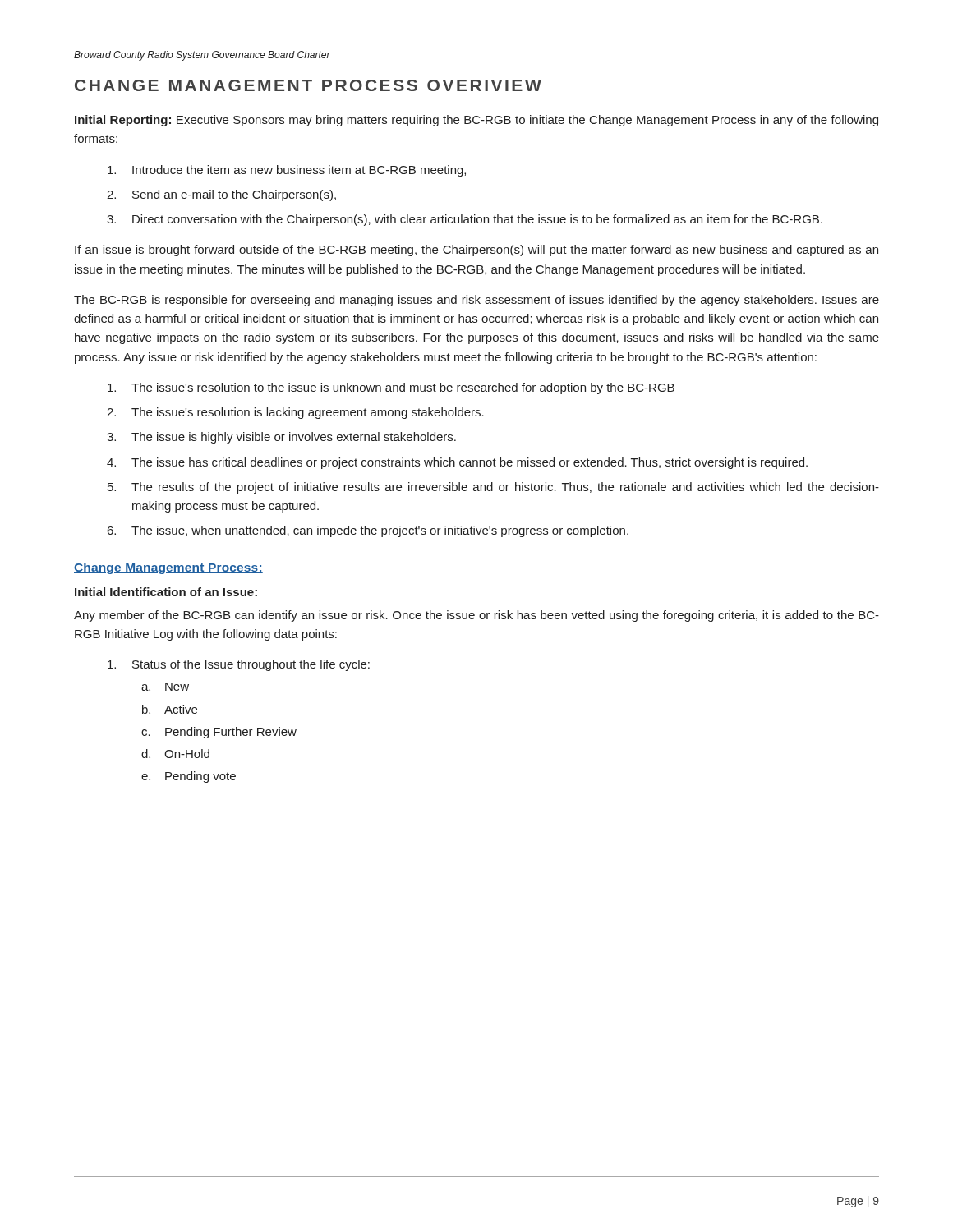The height and width of the screenshot is (1232, 953).
Task: Where does it say "Send an e-mail to the Chairperson(s),"?
Action: coord(234,194)
